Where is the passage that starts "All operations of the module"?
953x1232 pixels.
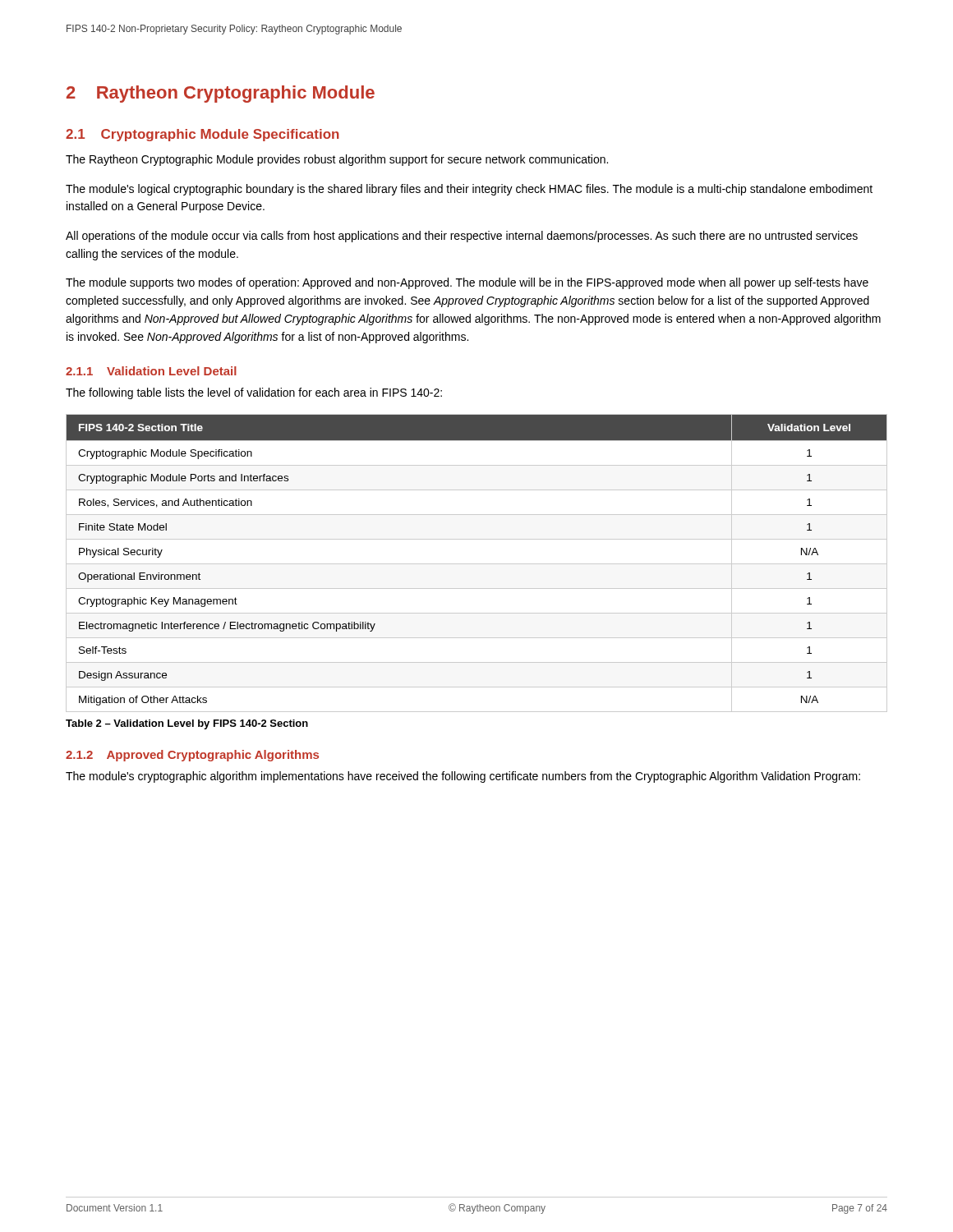[x=476, y=245]
